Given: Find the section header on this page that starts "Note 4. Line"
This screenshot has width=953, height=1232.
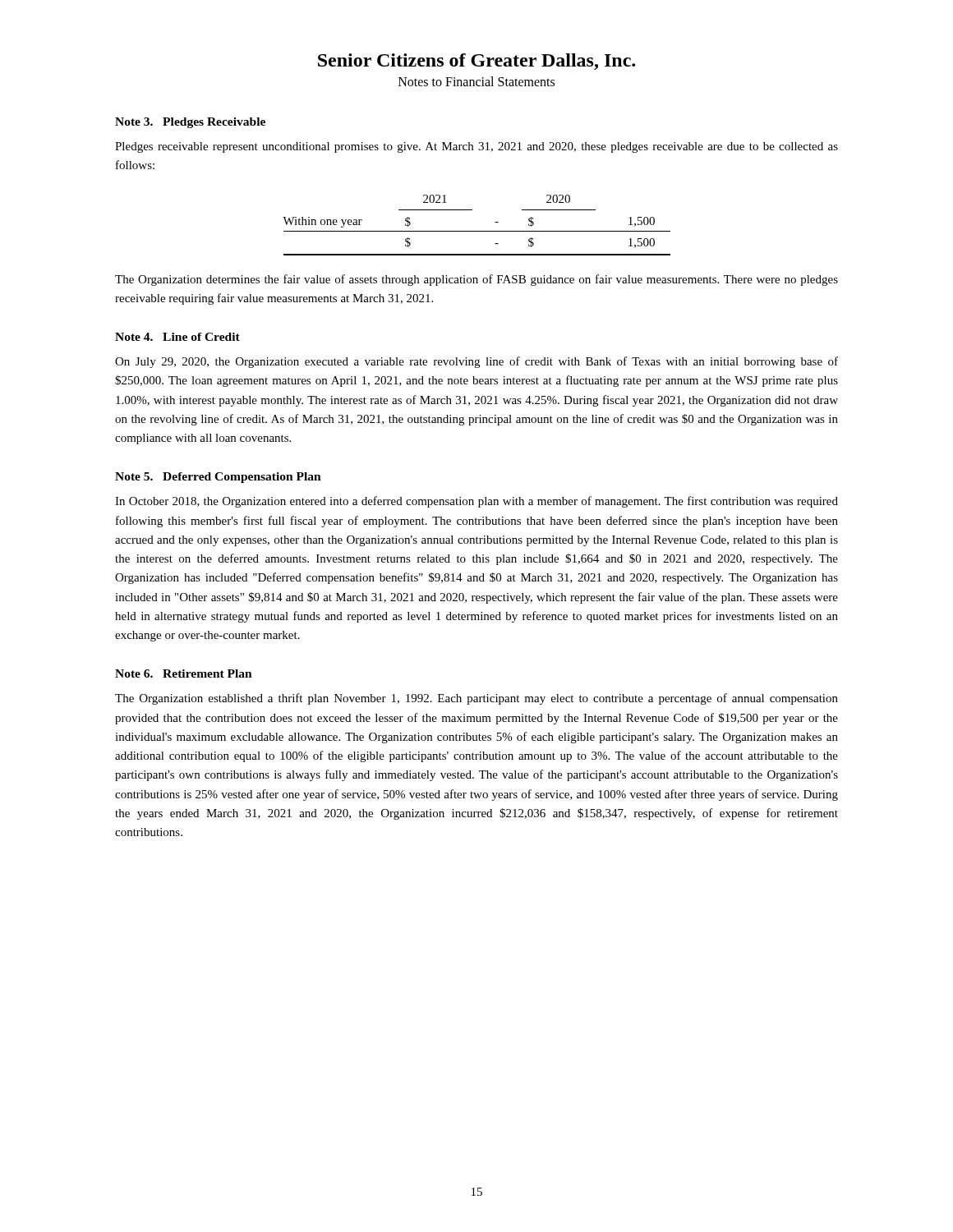Looking at the screenshot, I should pyautogui.click(x=177, y=336).
